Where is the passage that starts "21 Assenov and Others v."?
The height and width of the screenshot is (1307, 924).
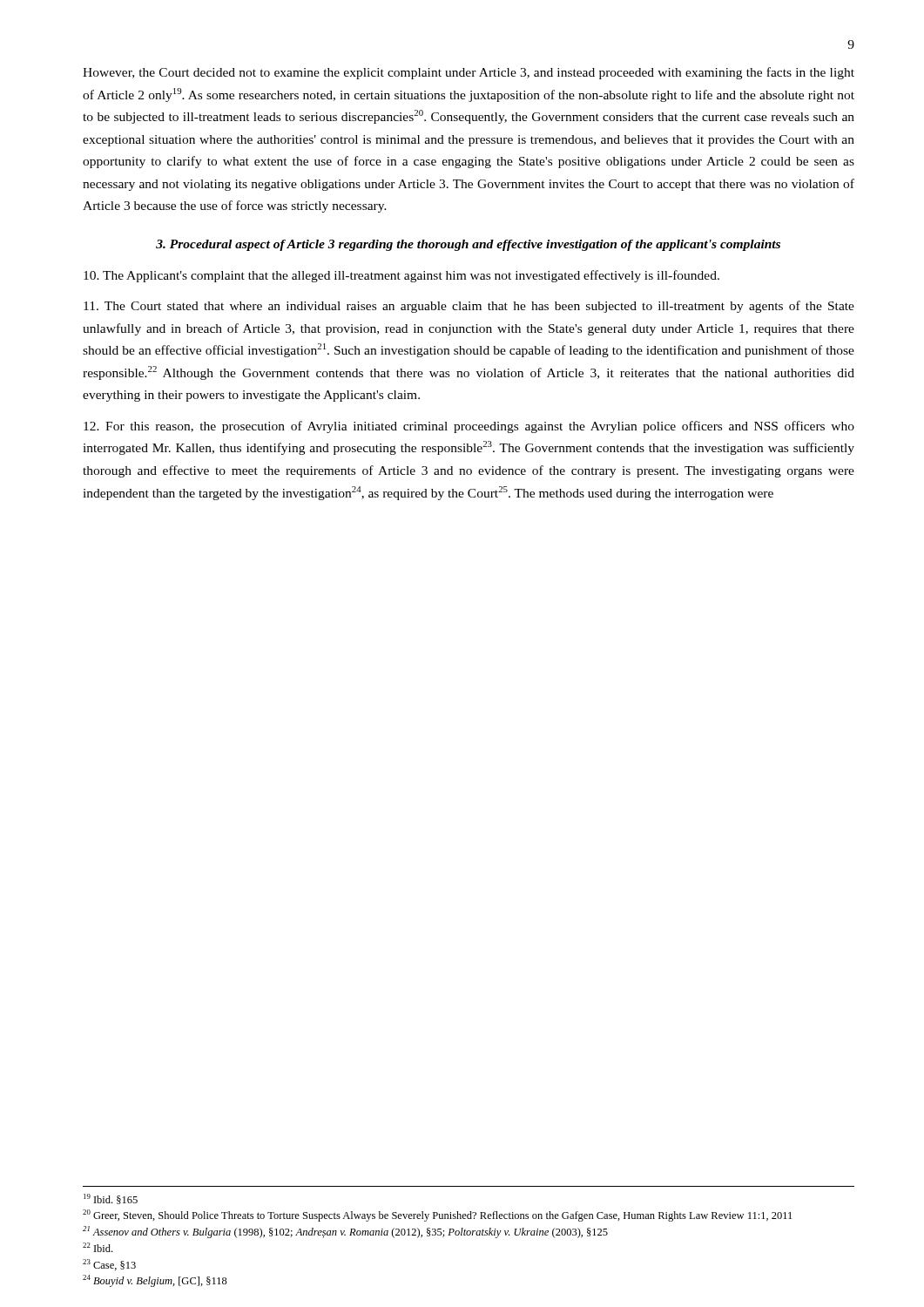(345, 1231)
